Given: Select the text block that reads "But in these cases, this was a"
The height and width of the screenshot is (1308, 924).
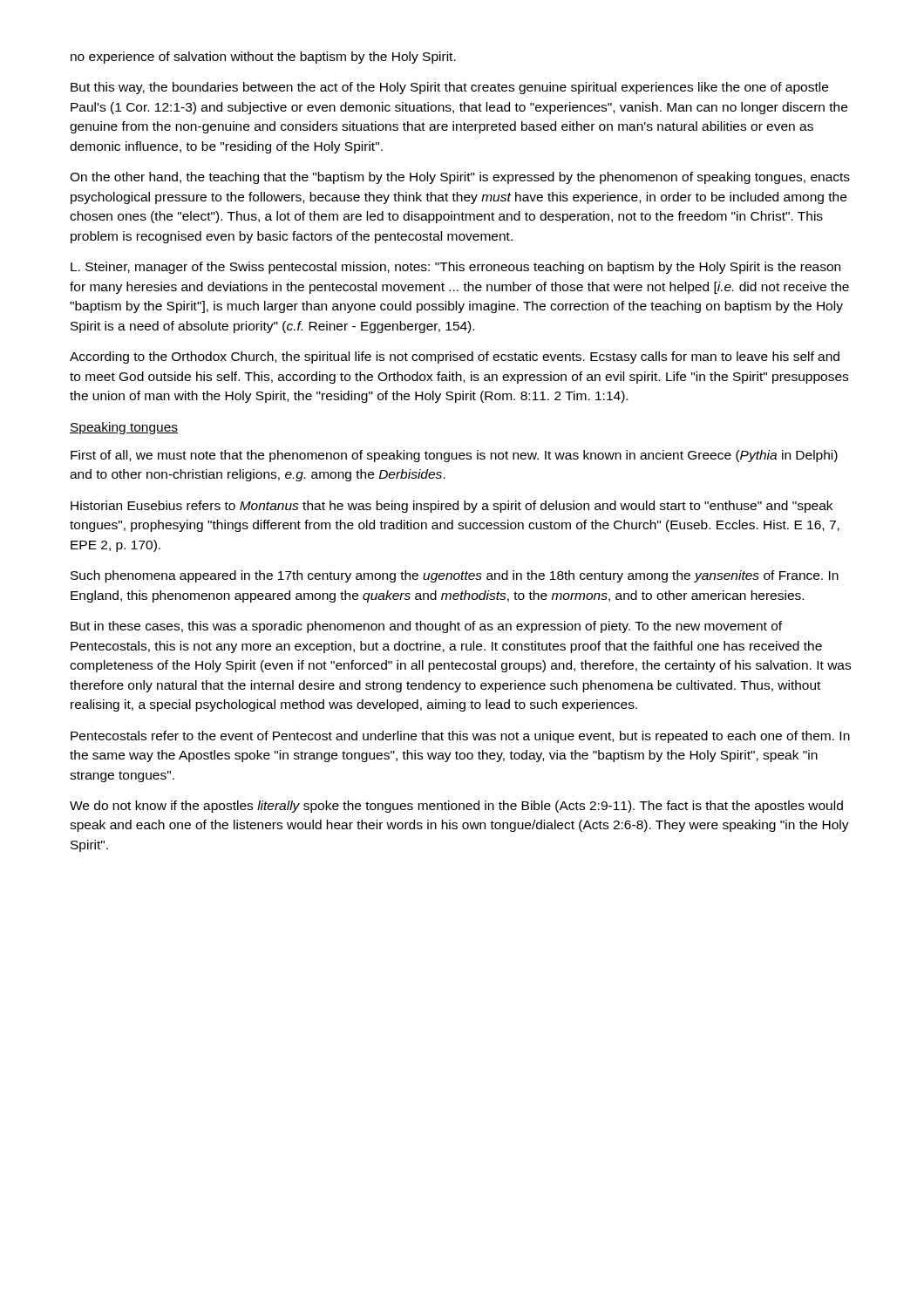Looking at the screenshot, I should (461, 665).
